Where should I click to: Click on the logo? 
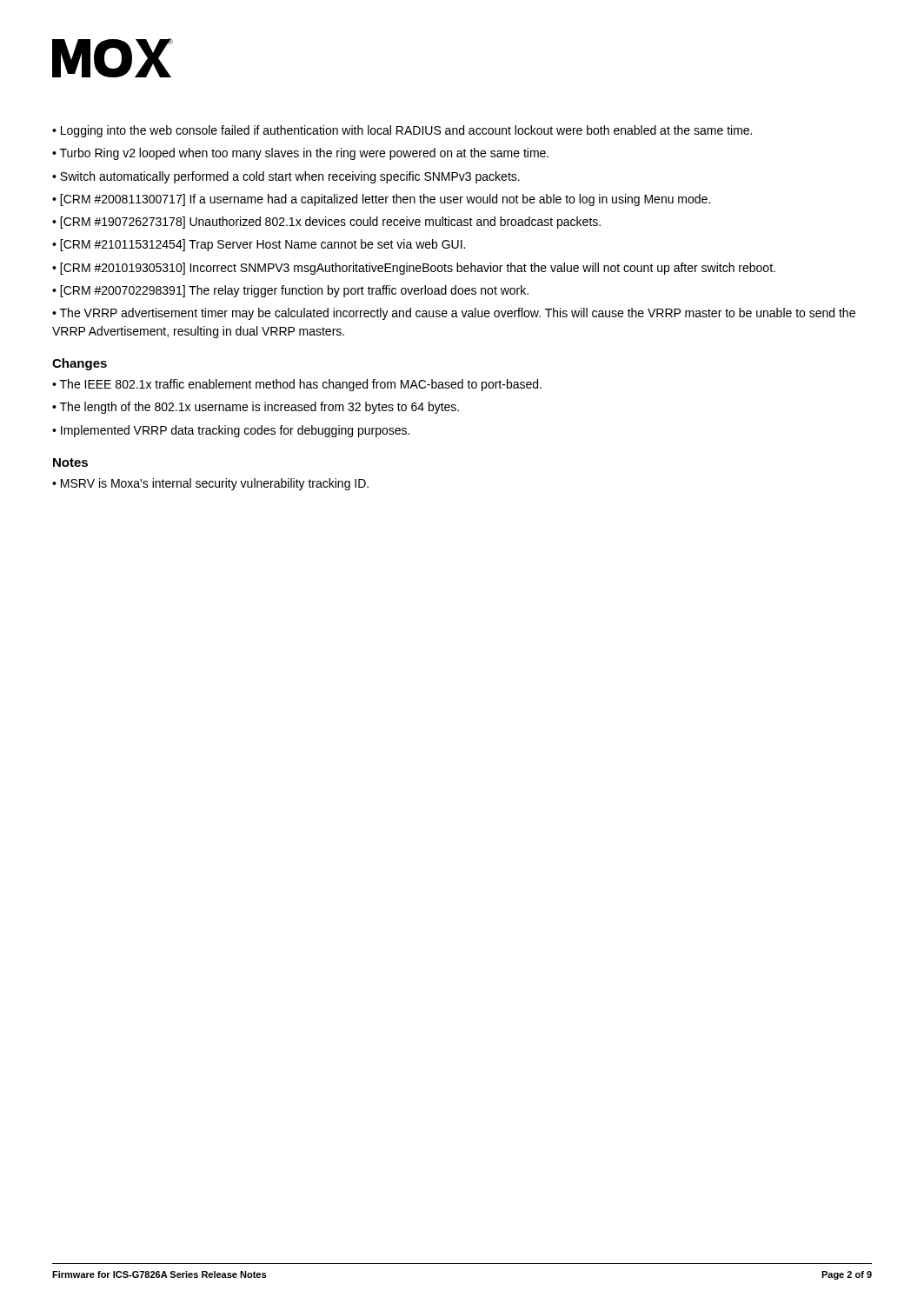[x=113, y=62]
